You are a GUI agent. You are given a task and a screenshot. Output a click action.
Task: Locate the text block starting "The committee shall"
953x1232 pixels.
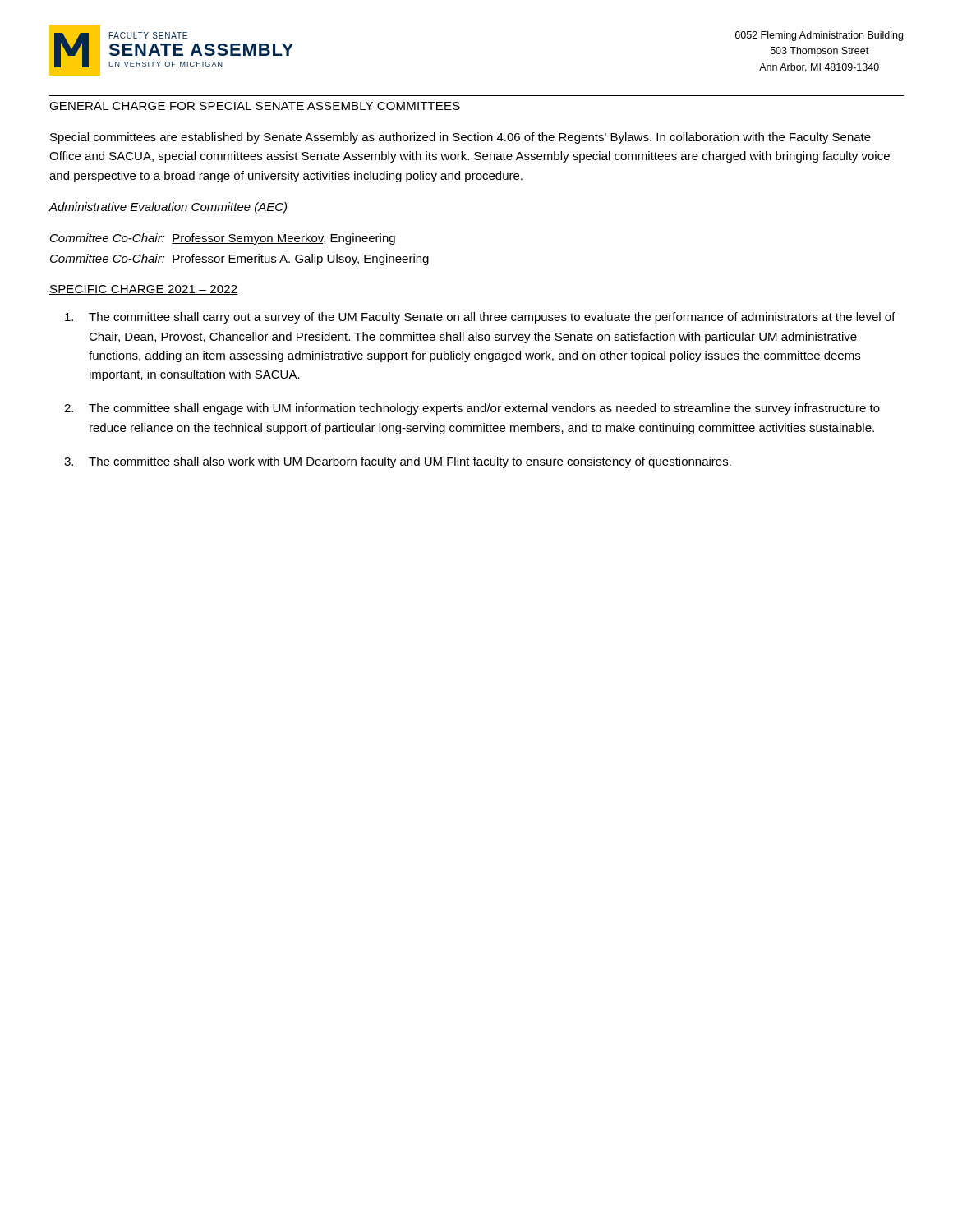476,346
